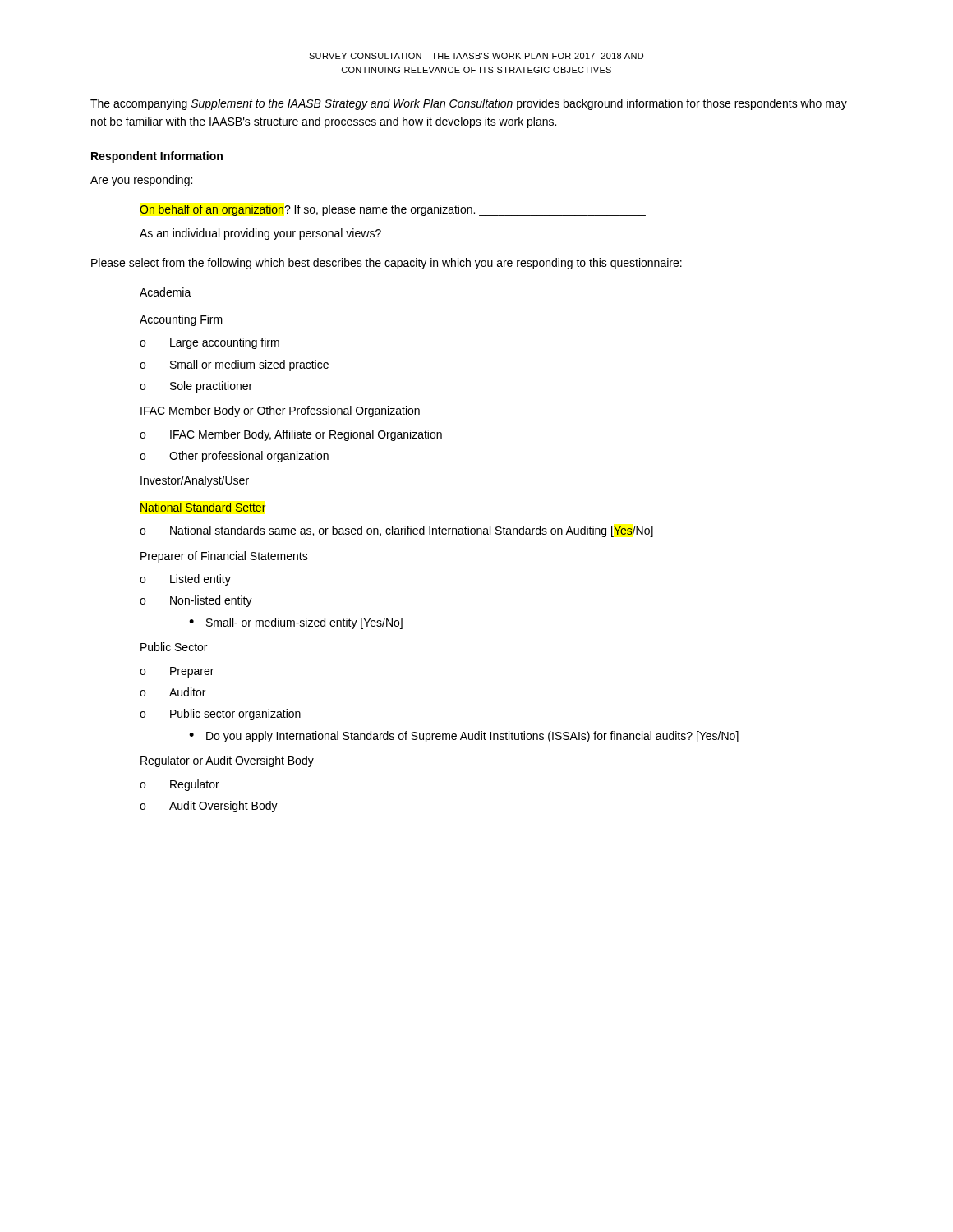Locate the region starting "Respondent Information"
Image resolution: width=953 pixels, height=1232 pixels.
point(157,156)
